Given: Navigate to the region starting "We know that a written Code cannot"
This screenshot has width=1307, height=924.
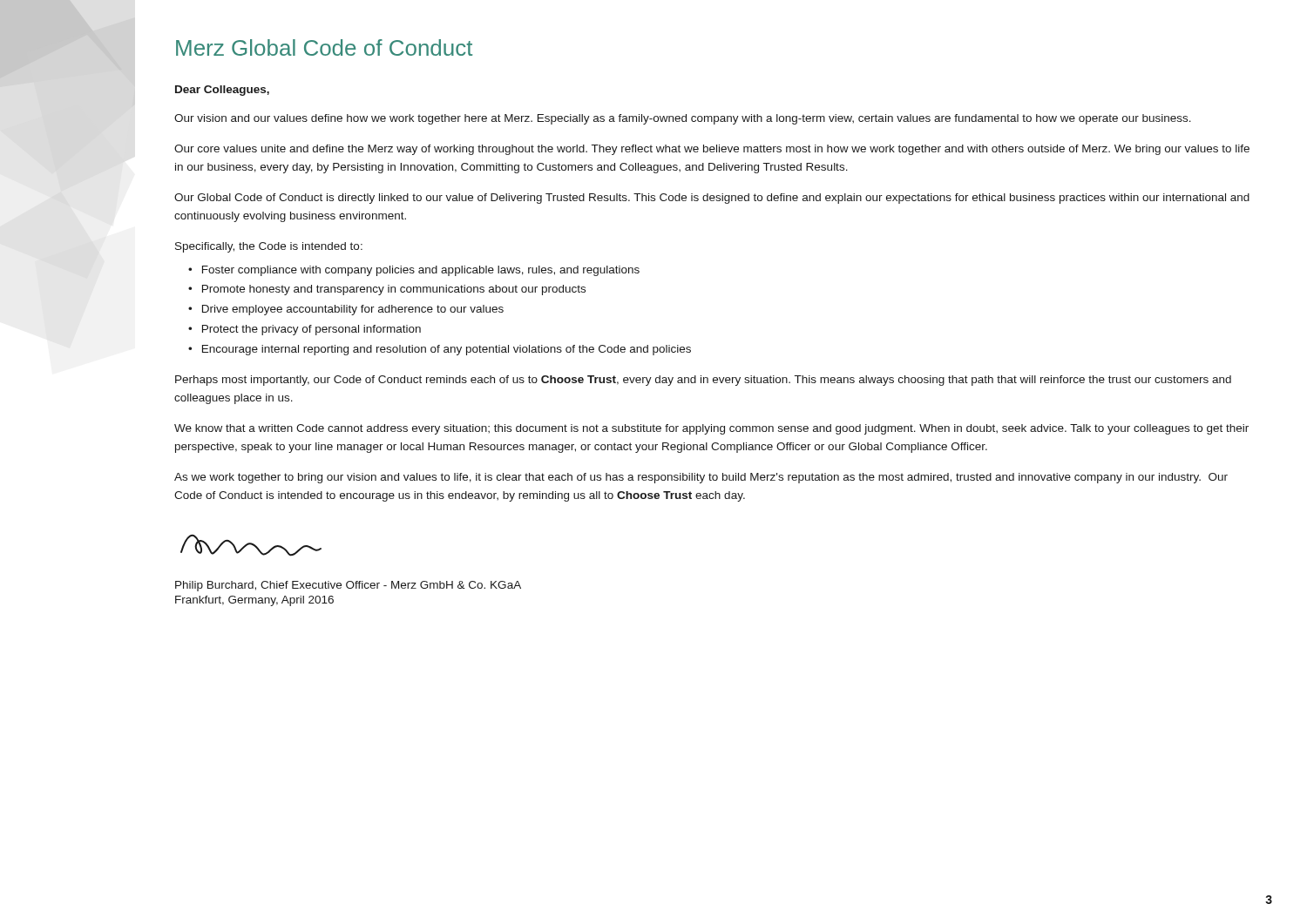Looking at the screenshot, I should (x=712, y=437).
